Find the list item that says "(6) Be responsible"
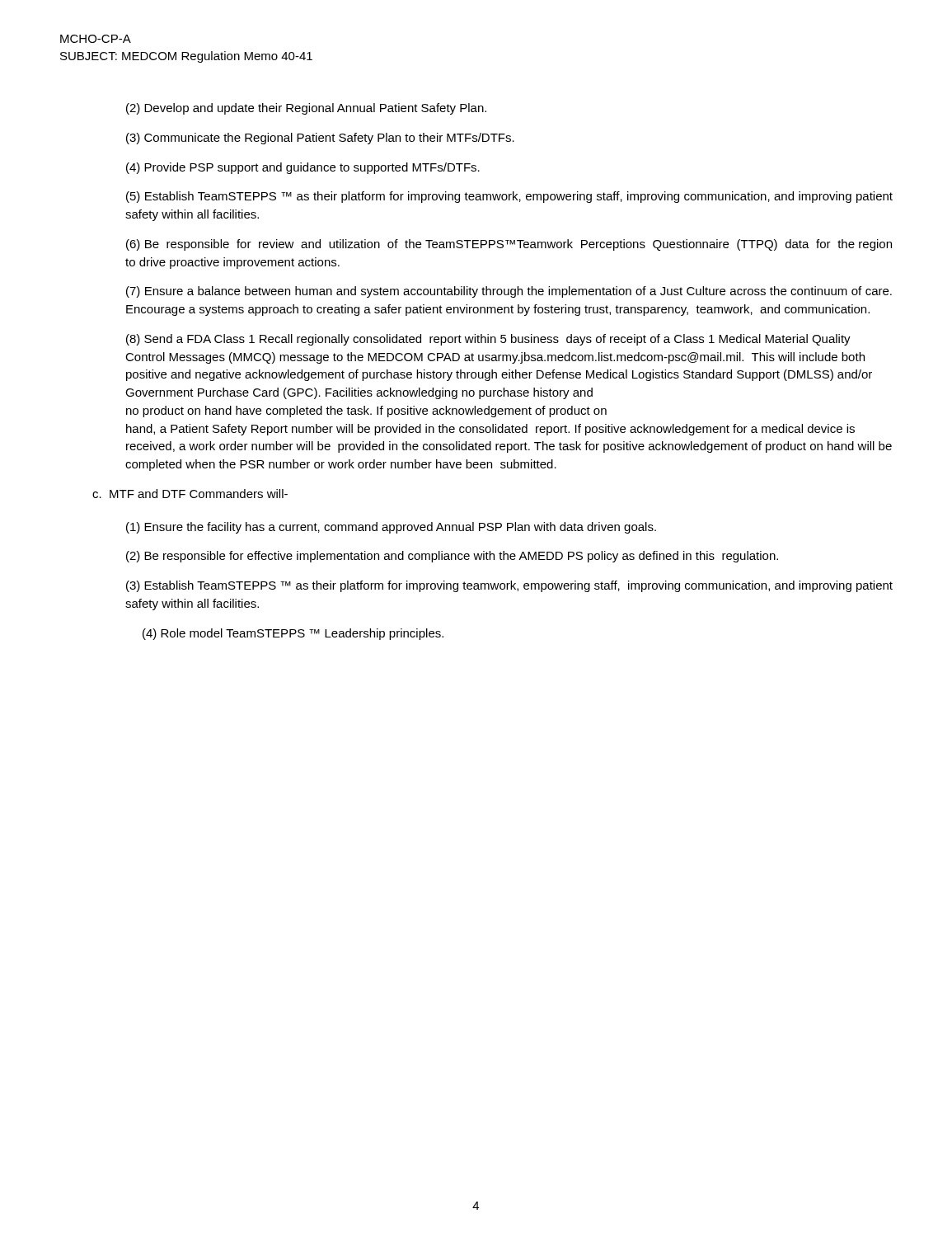 [x=509, y=252]
